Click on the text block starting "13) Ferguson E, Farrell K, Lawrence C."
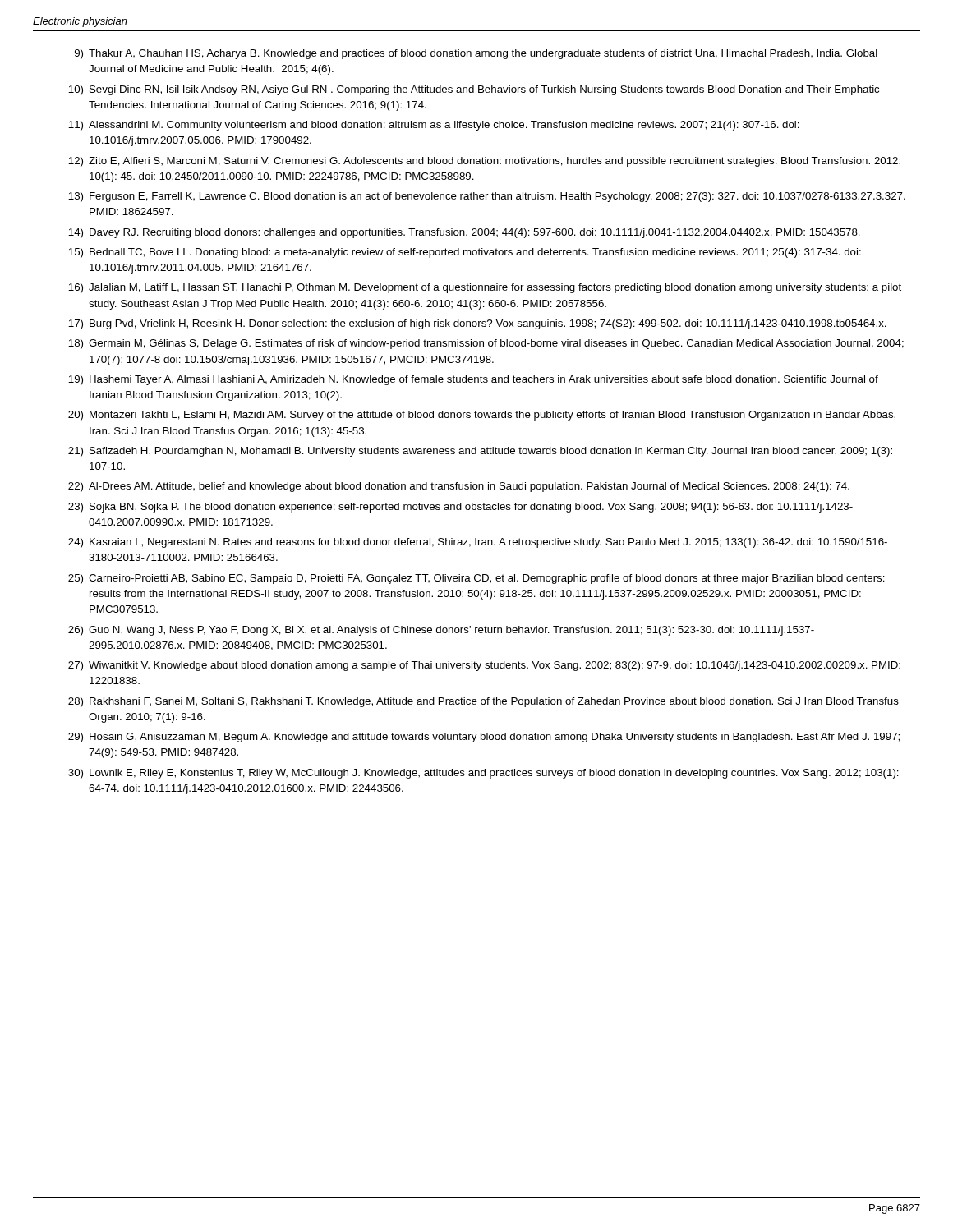This screenshot has height=1232, width=953. point(483,204)
